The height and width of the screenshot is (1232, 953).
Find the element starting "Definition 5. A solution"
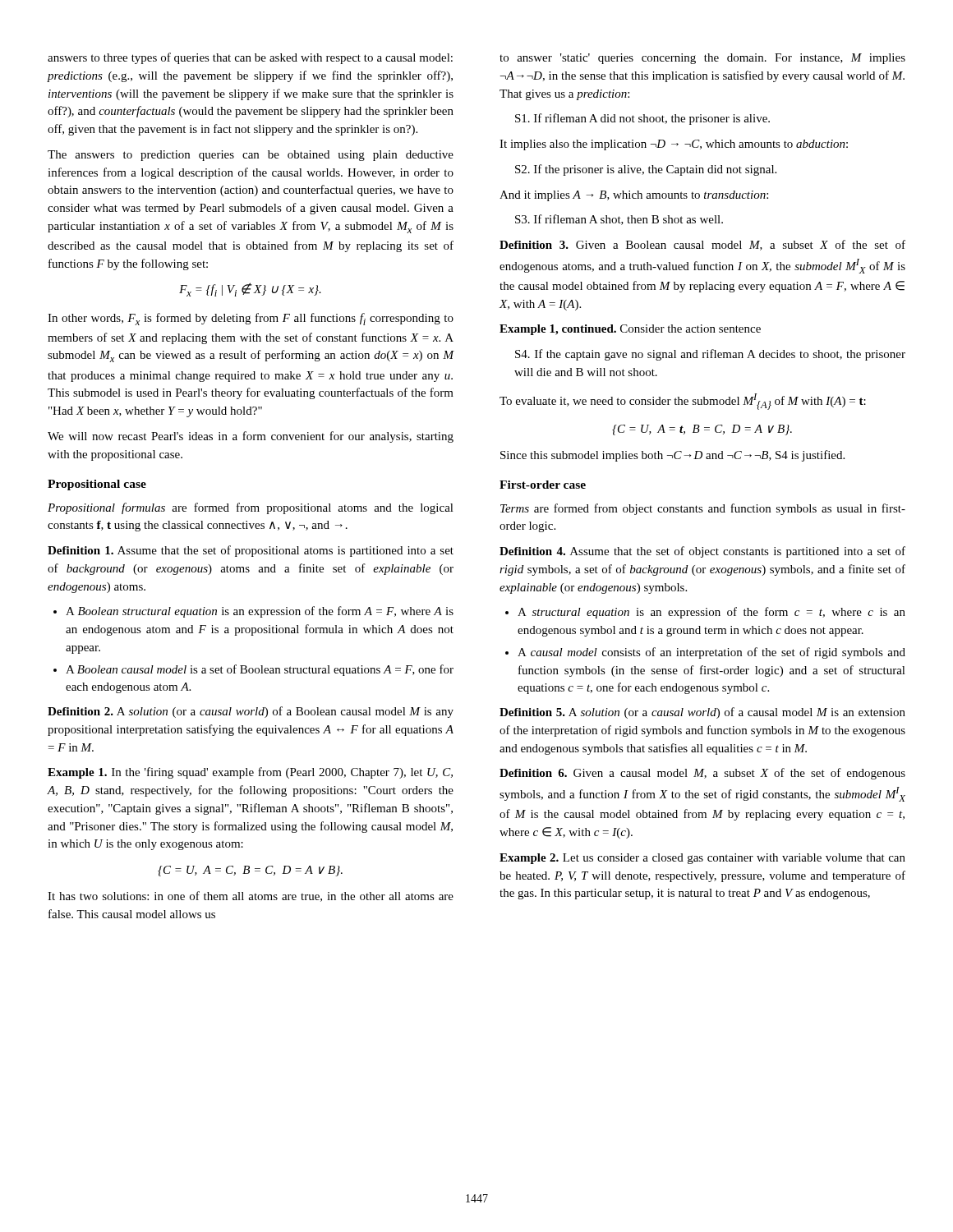tap(702, 731)
